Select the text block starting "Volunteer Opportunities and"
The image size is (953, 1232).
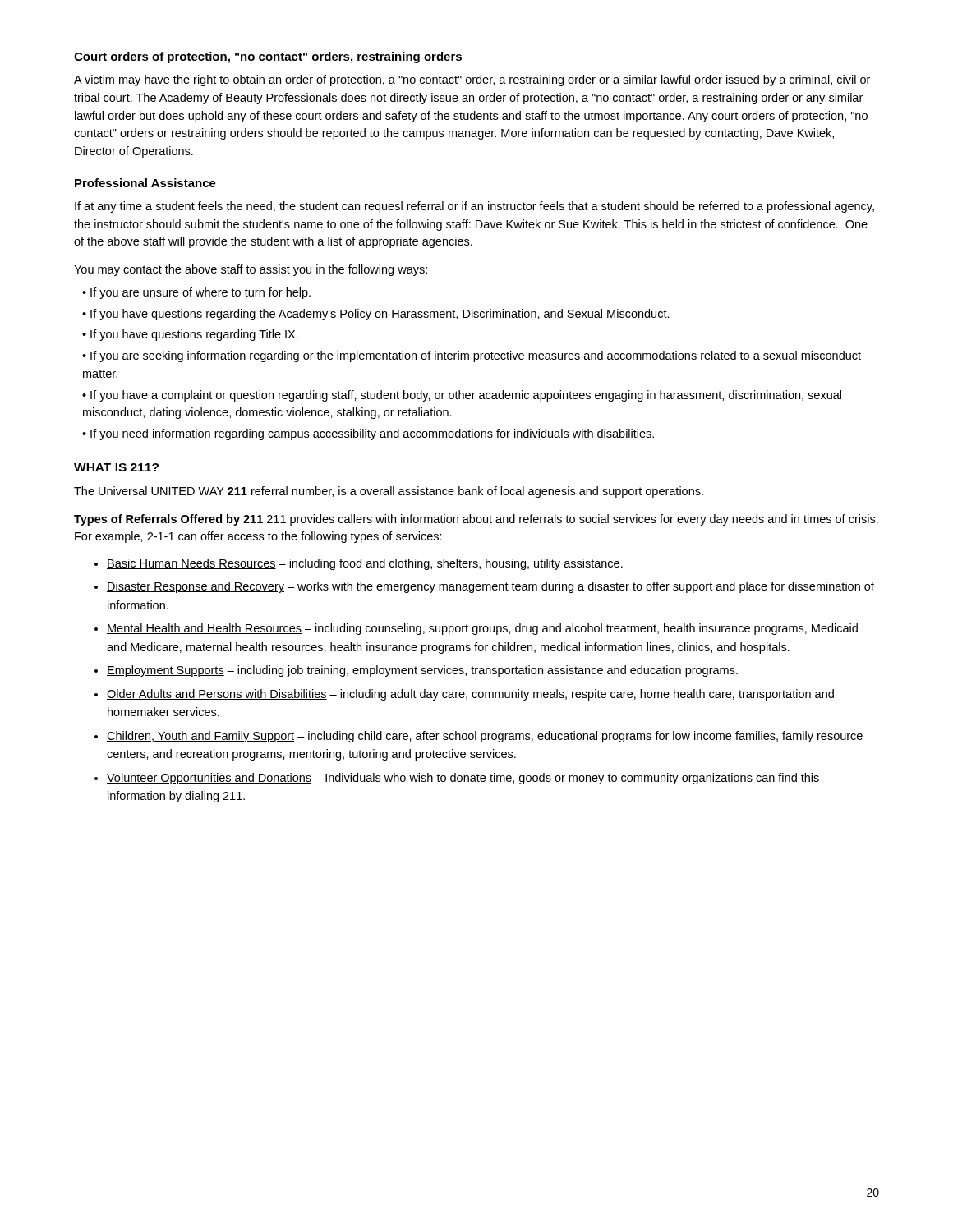coord(463,787)
